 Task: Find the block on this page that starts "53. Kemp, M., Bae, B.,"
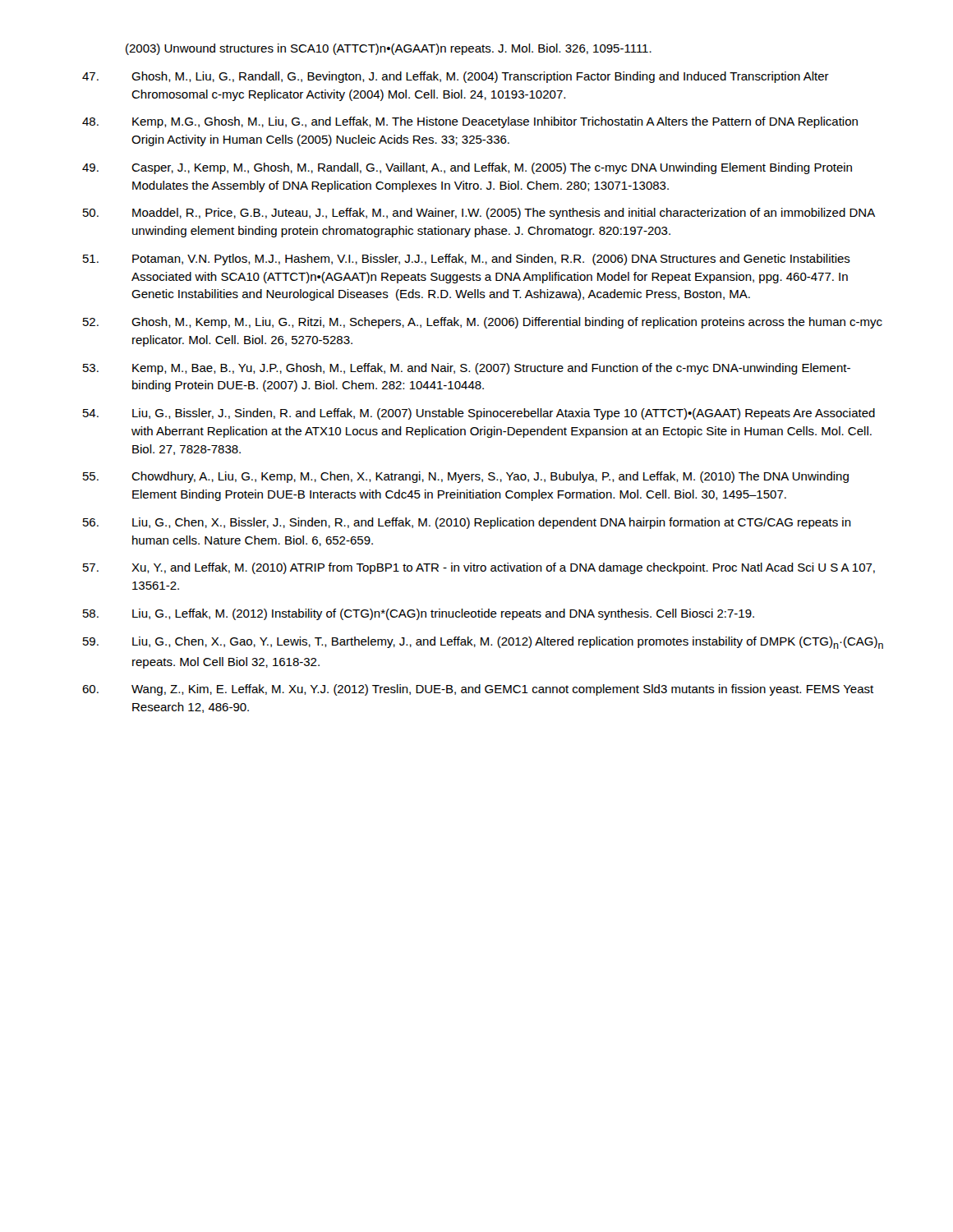[485, 376]
